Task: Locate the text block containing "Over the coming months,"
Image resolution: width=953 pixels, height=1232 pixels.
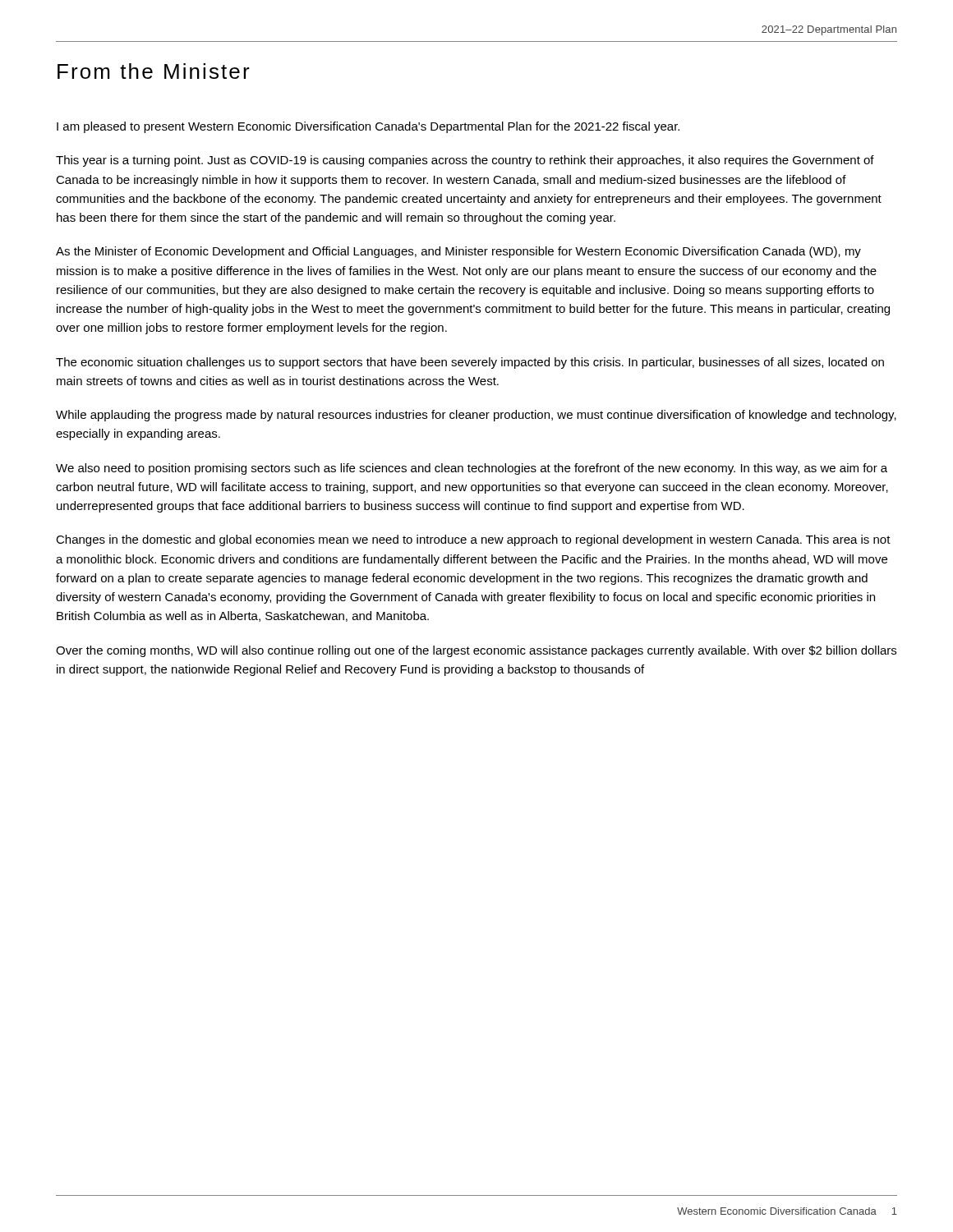Action: coord(476,659)
